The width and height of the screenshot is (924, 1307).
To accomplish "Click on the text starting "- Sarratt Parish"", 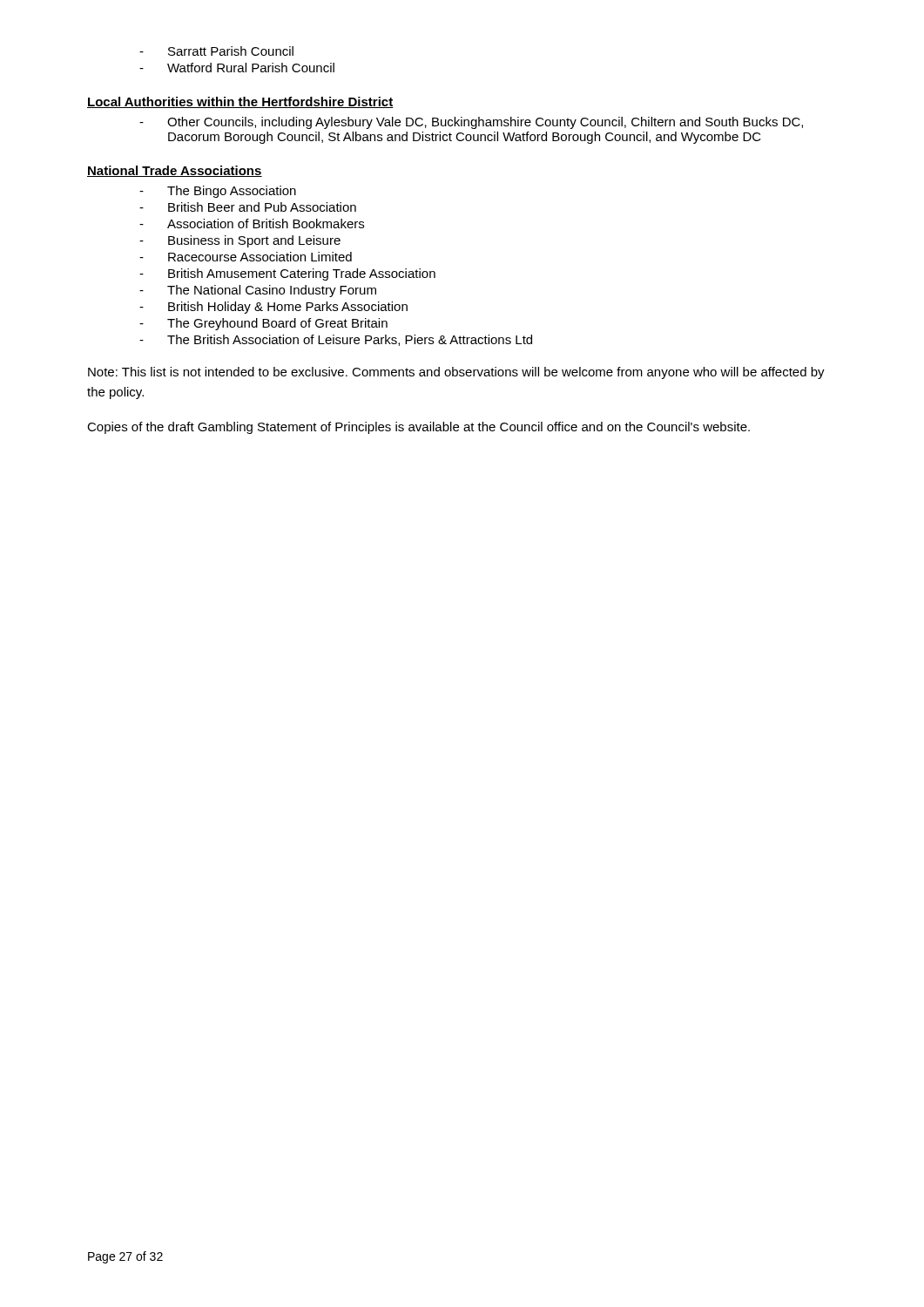I will [x=216, y=51].
